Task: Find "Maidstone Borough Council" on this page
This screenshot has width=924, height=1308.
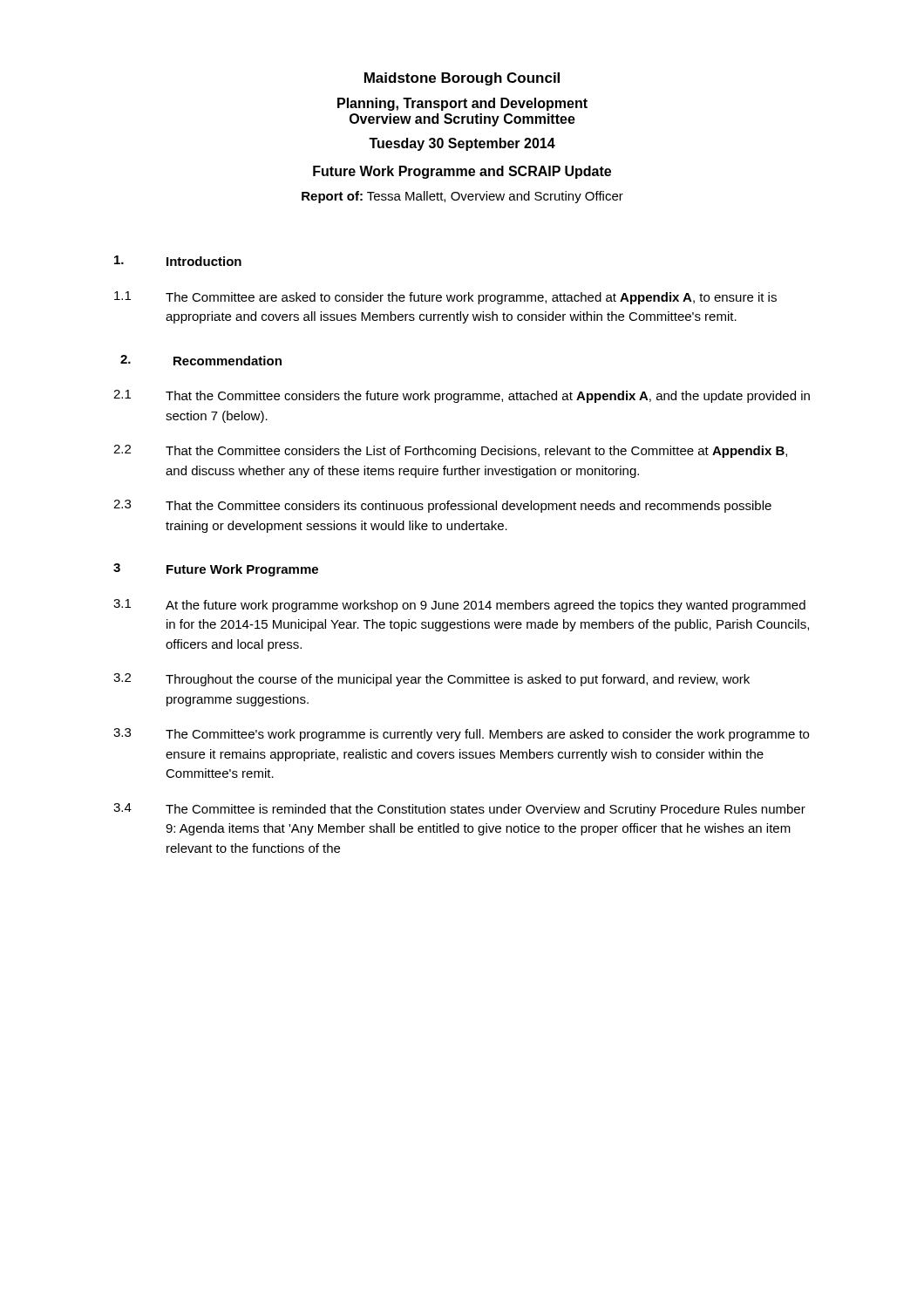Action: click(462, 78)
